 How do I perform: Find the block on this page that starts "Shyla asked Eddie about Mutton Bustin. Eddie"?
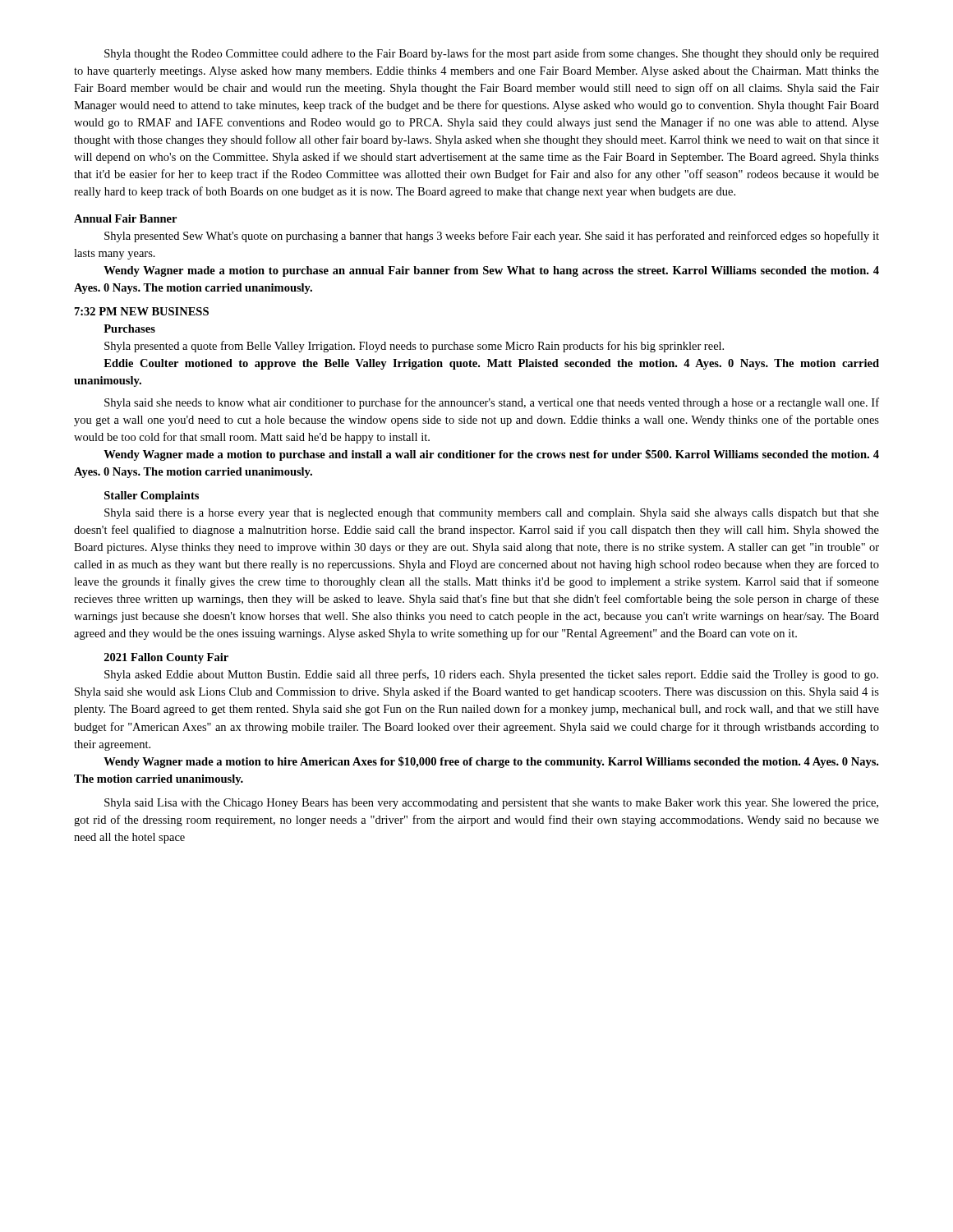pos(476,710)
